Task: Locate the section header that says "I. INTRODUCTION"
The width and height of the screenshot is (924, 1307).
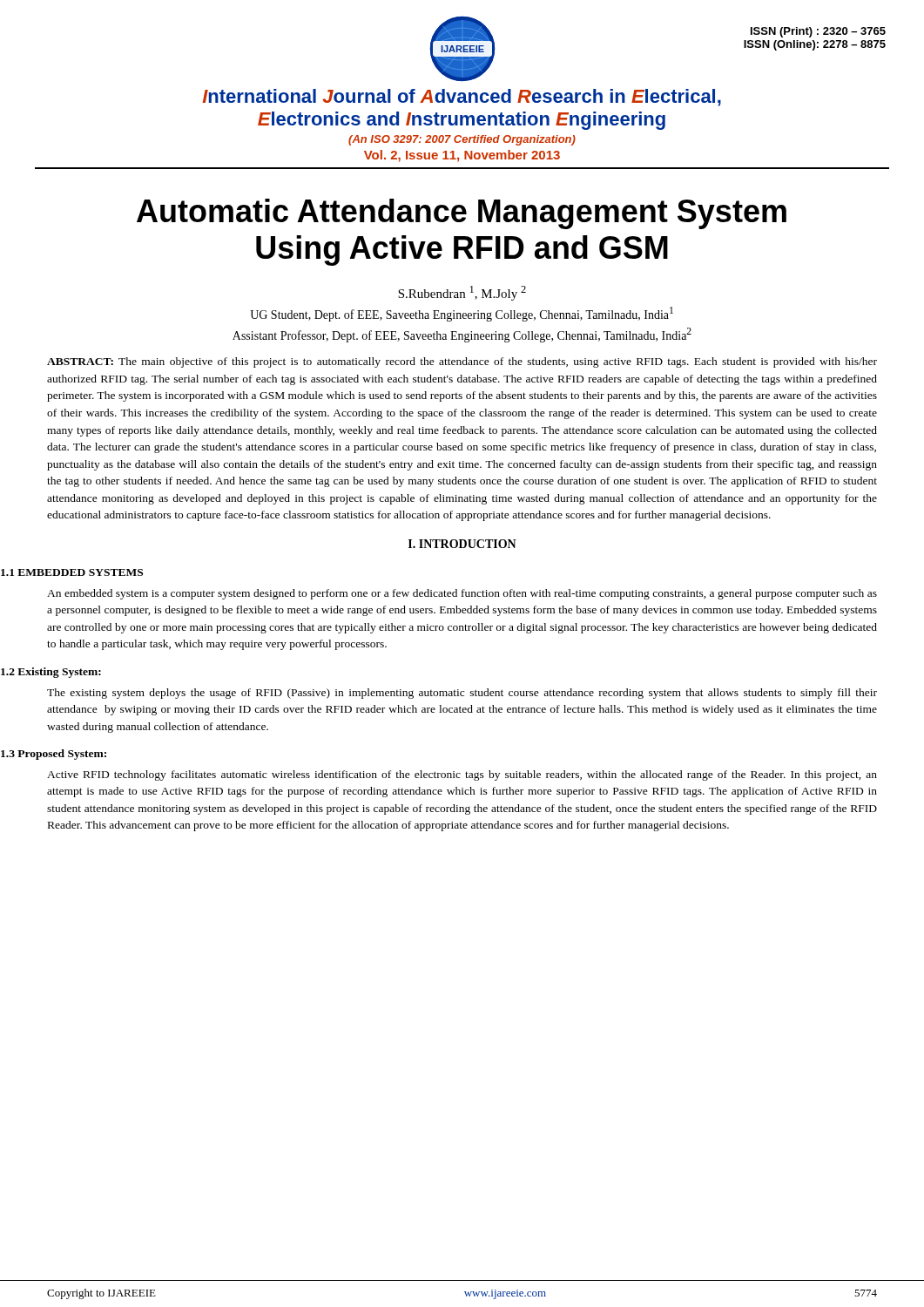Action: [x=462, y=544]
